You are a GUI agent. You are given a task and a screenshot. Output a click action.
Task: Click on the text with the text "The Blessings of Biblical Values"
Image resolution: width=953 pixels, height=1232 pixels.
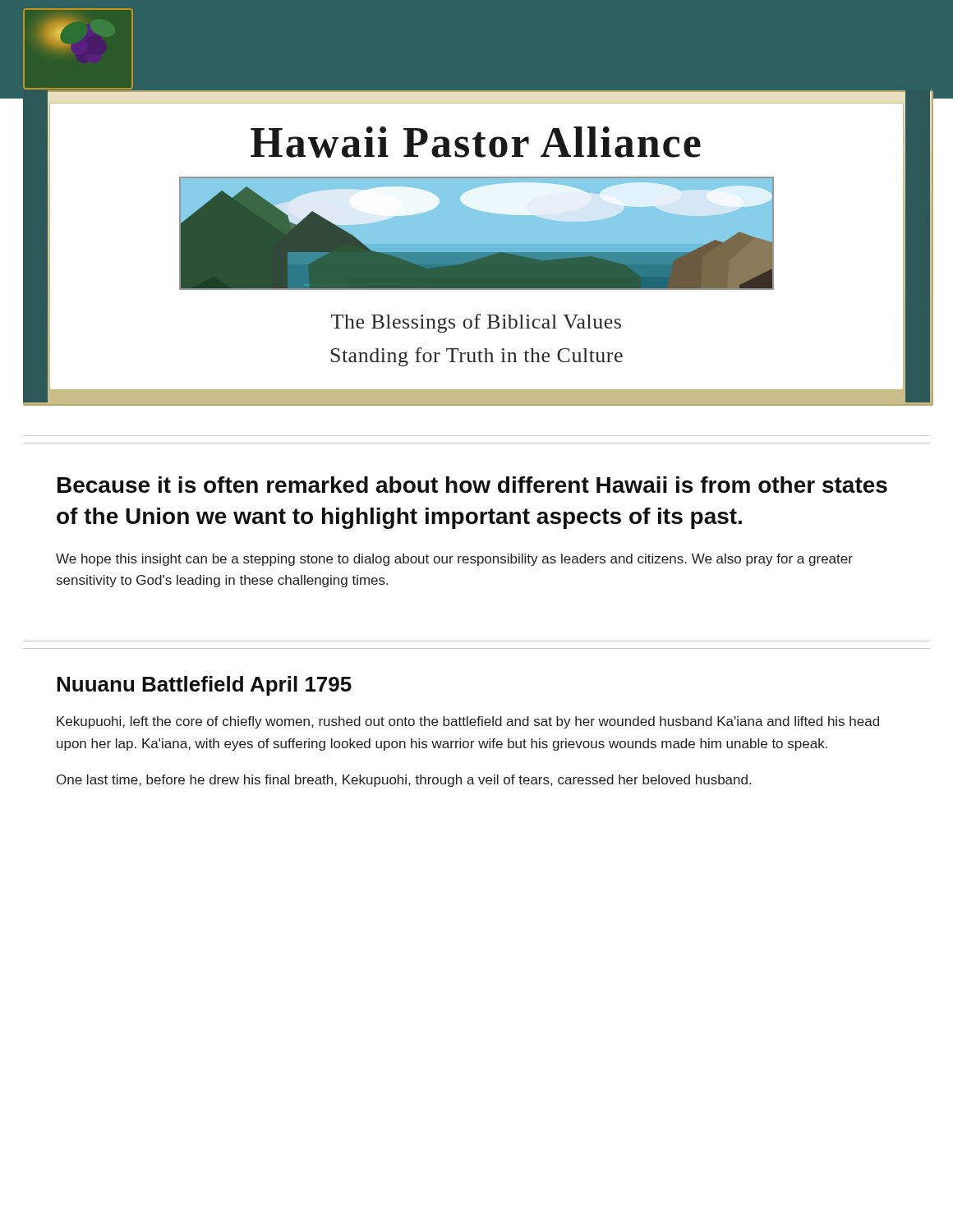[476, 321]
